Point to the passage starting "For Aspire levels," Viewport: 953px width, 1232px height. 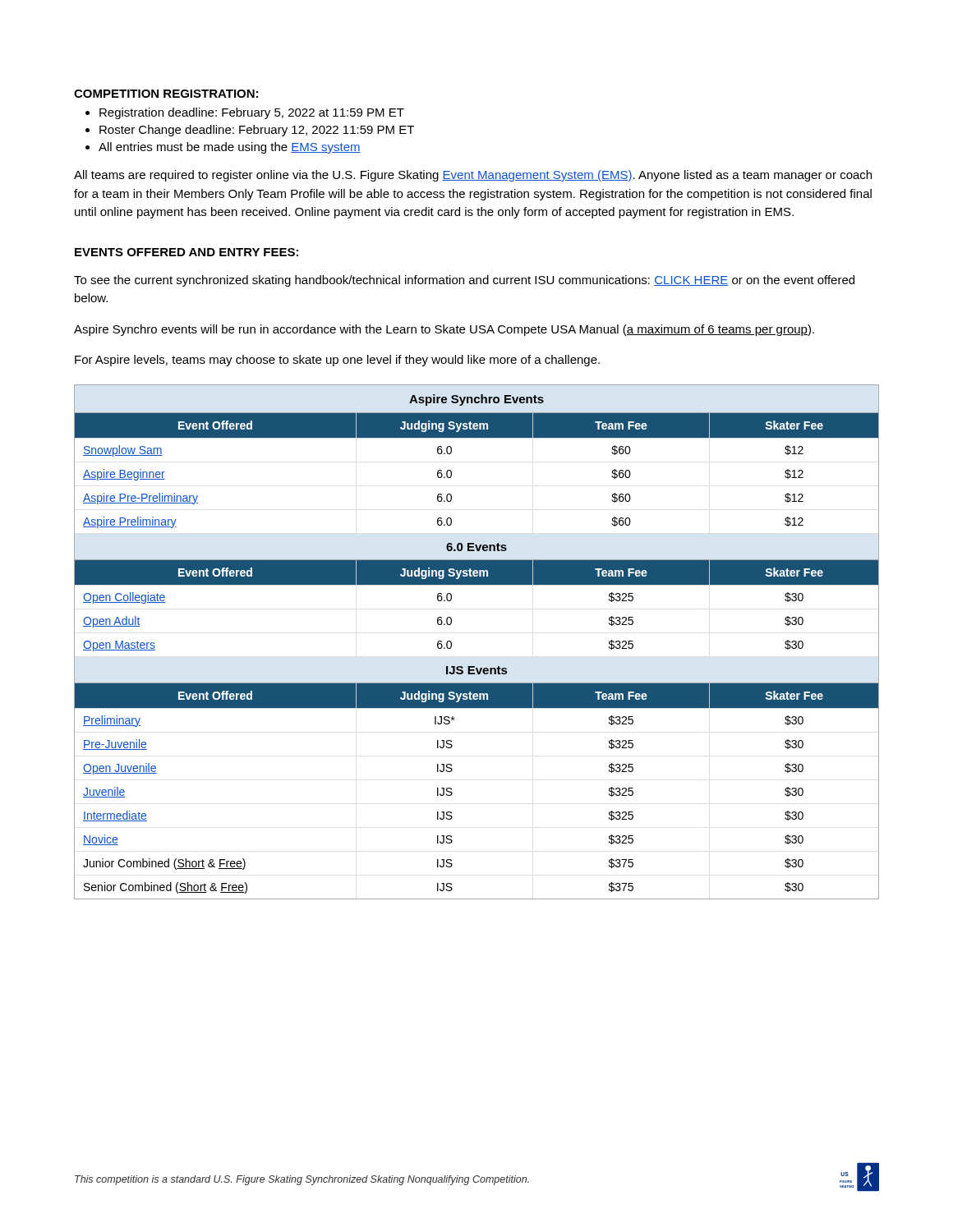(x=476, y=360)
